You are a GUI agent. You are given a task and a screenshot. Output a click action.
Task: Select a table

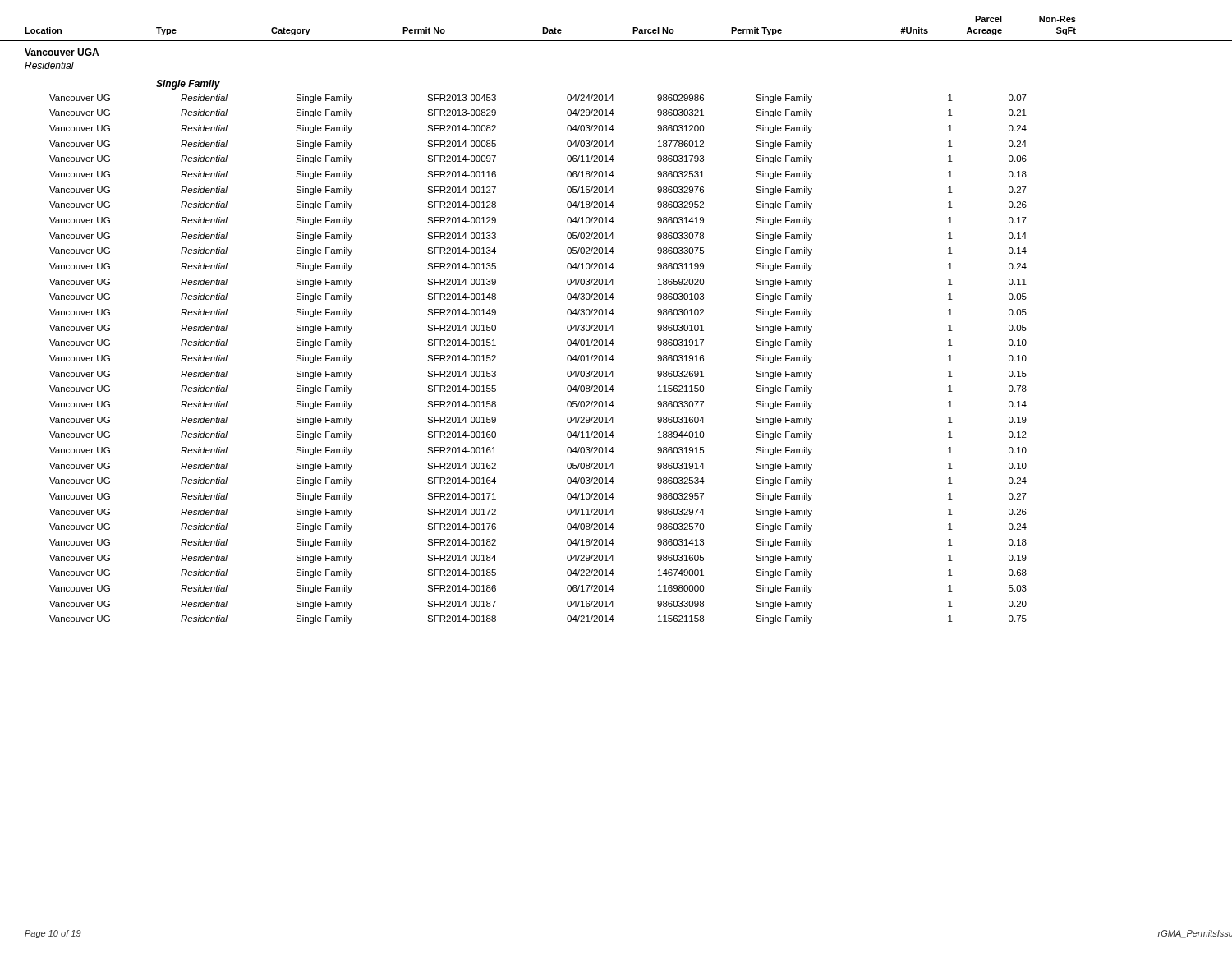[x=616, y=359]
